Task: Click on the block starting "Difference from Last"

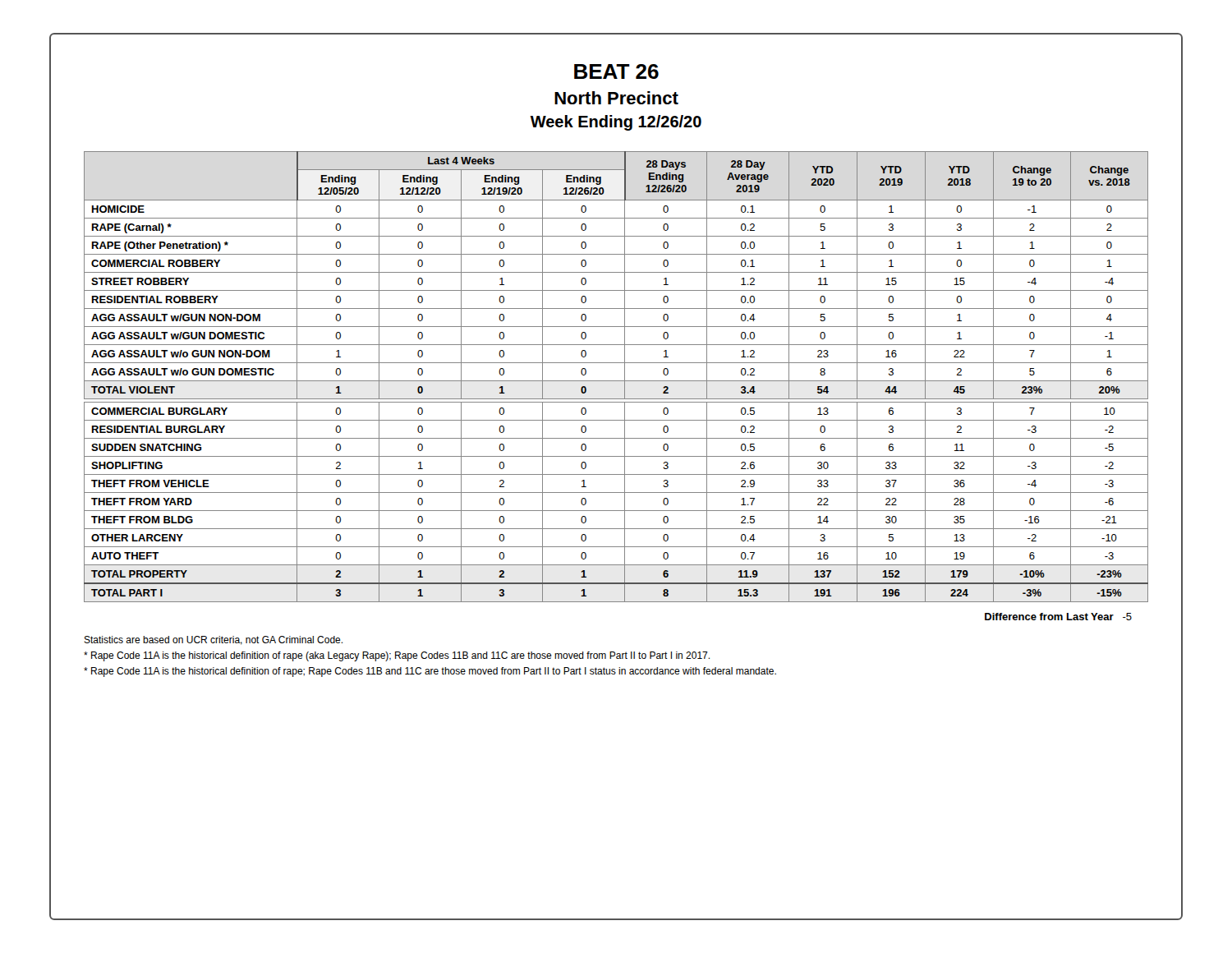Action: point(1058,617)
